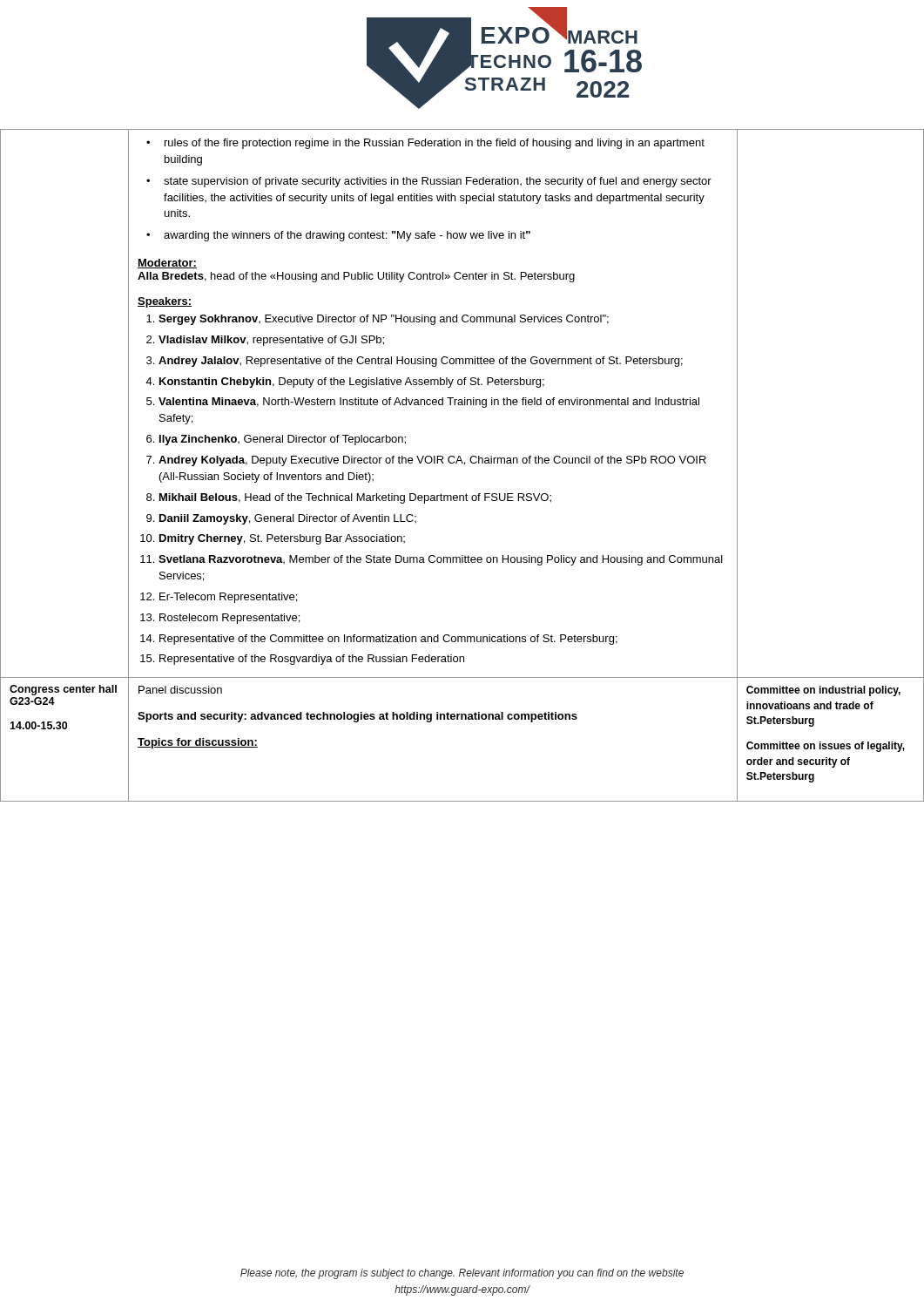Point to the block beginning "Speakers: Sergey Sokhranov,"

point(165,302)
